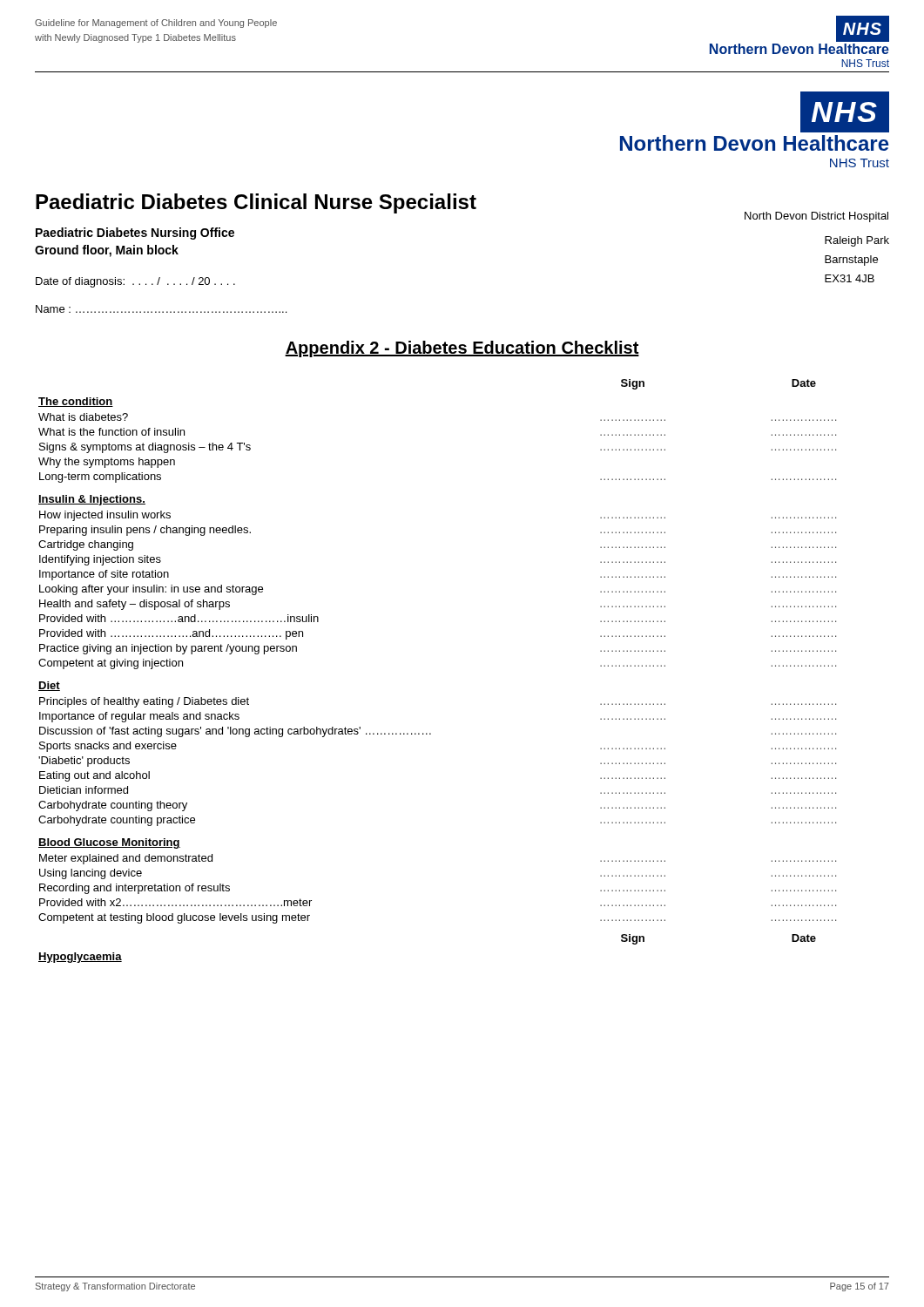924x1307 pixels.
Task: Point to "Raleigh Park Barnstaple EX31 4JB"
Action: click(857, 259)
